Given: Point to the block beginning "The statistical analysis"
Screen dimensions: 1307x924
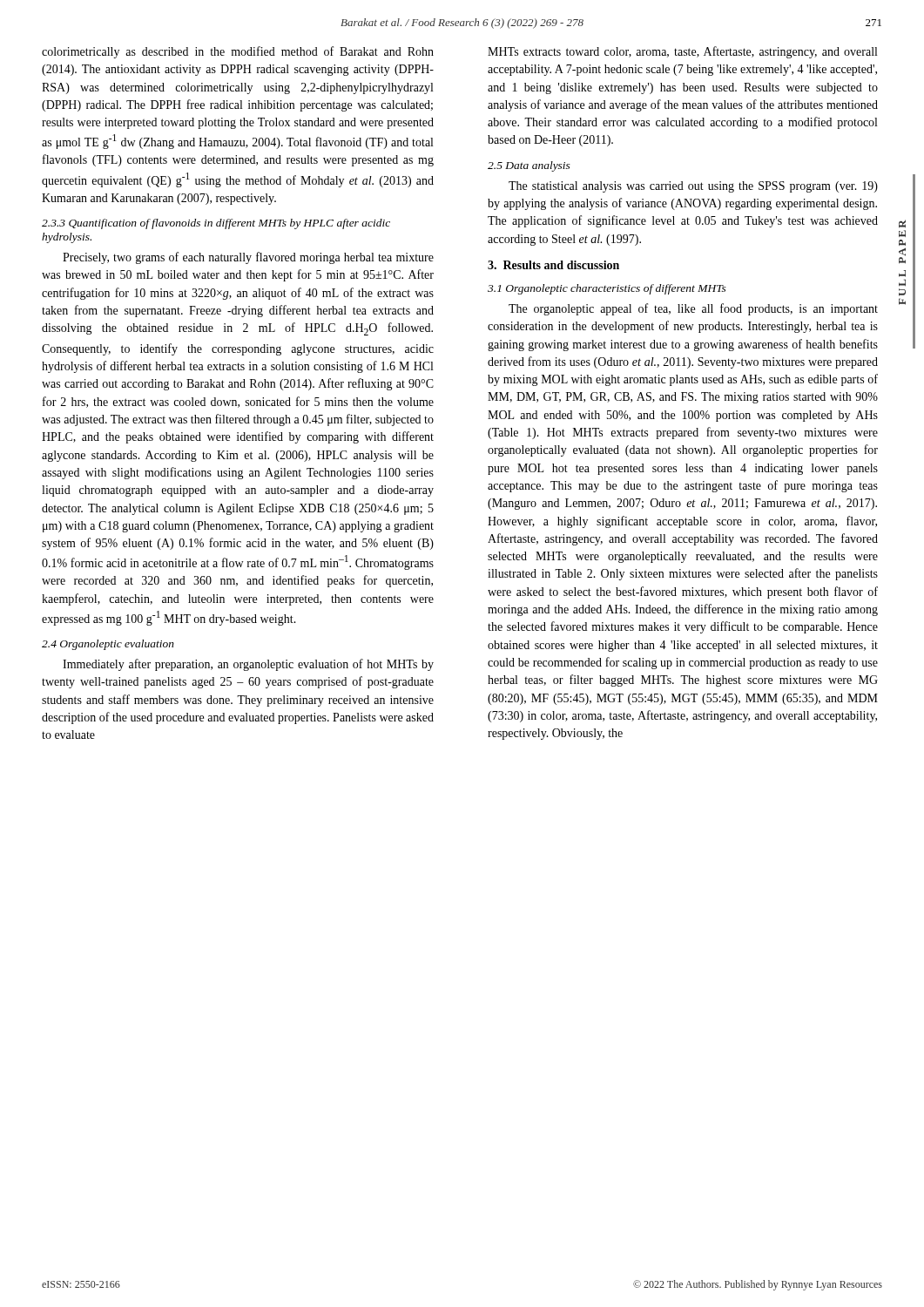Looking at the screenshot, I should pos(683,213).
